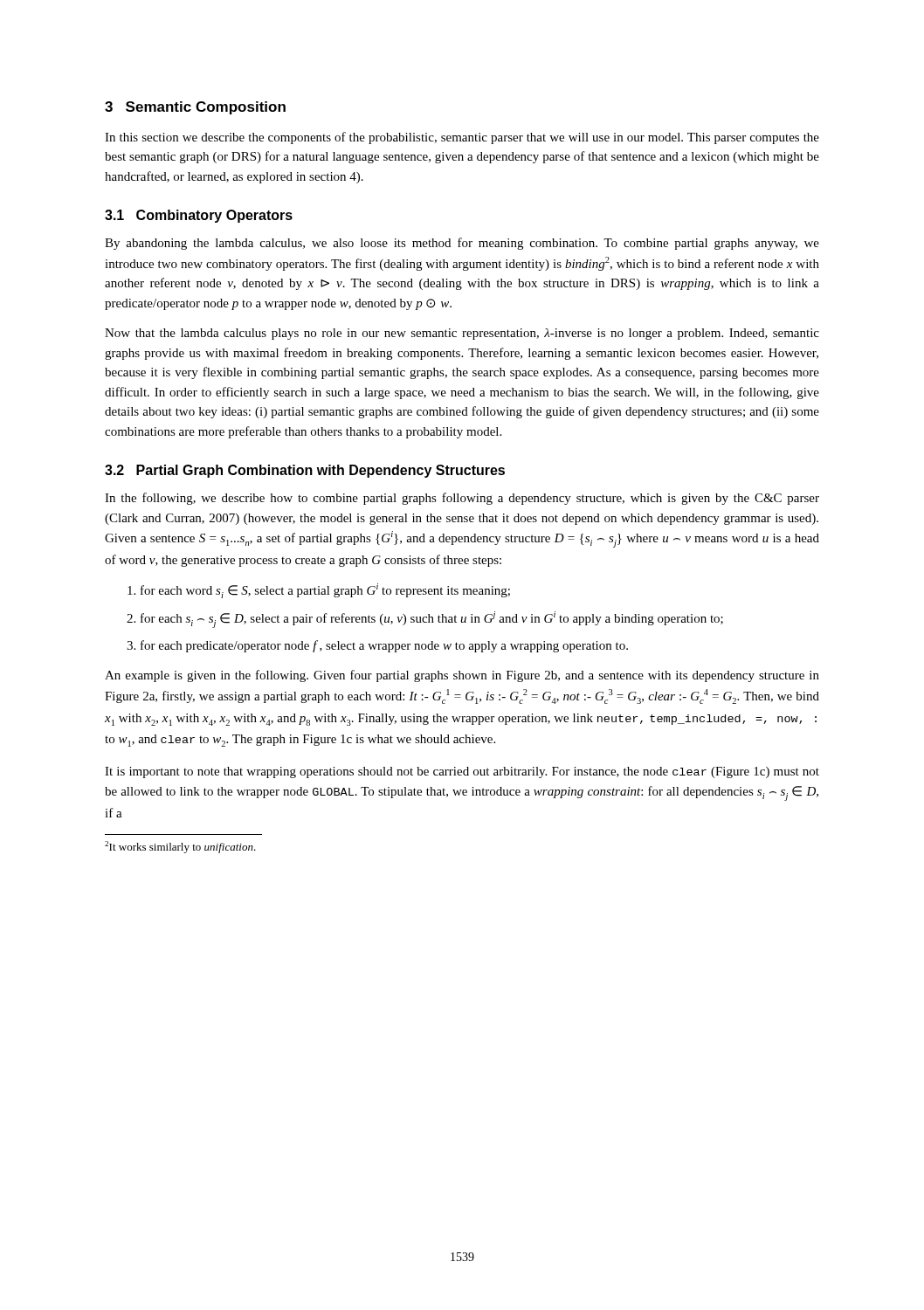Navigate to the passage starting "for each predicate/operator node f , select a"
The image size is (924, 1310).
[x=462, y=645]
